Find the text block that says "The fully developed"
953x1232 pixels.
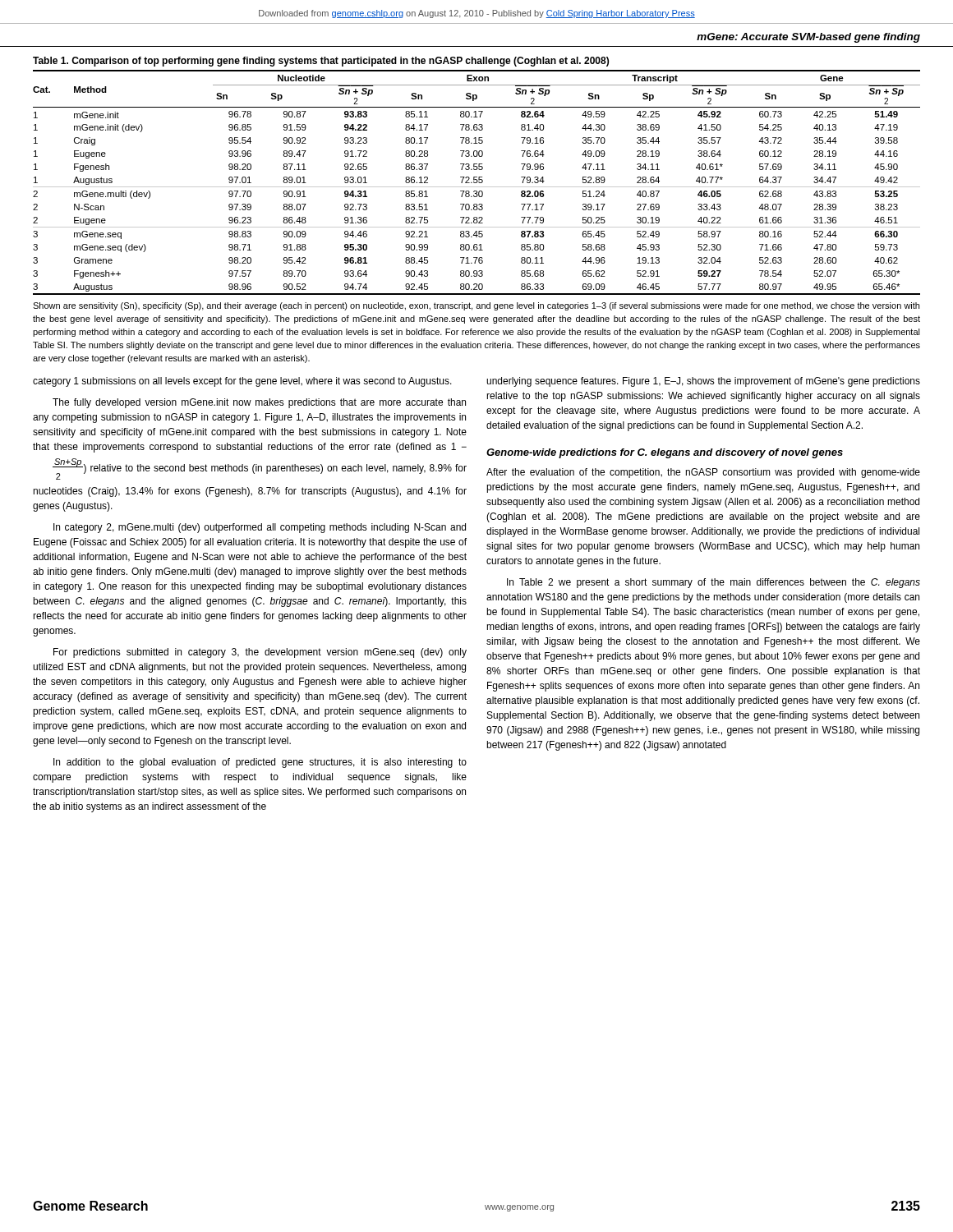pyautogui.click(x=250, y=454)
